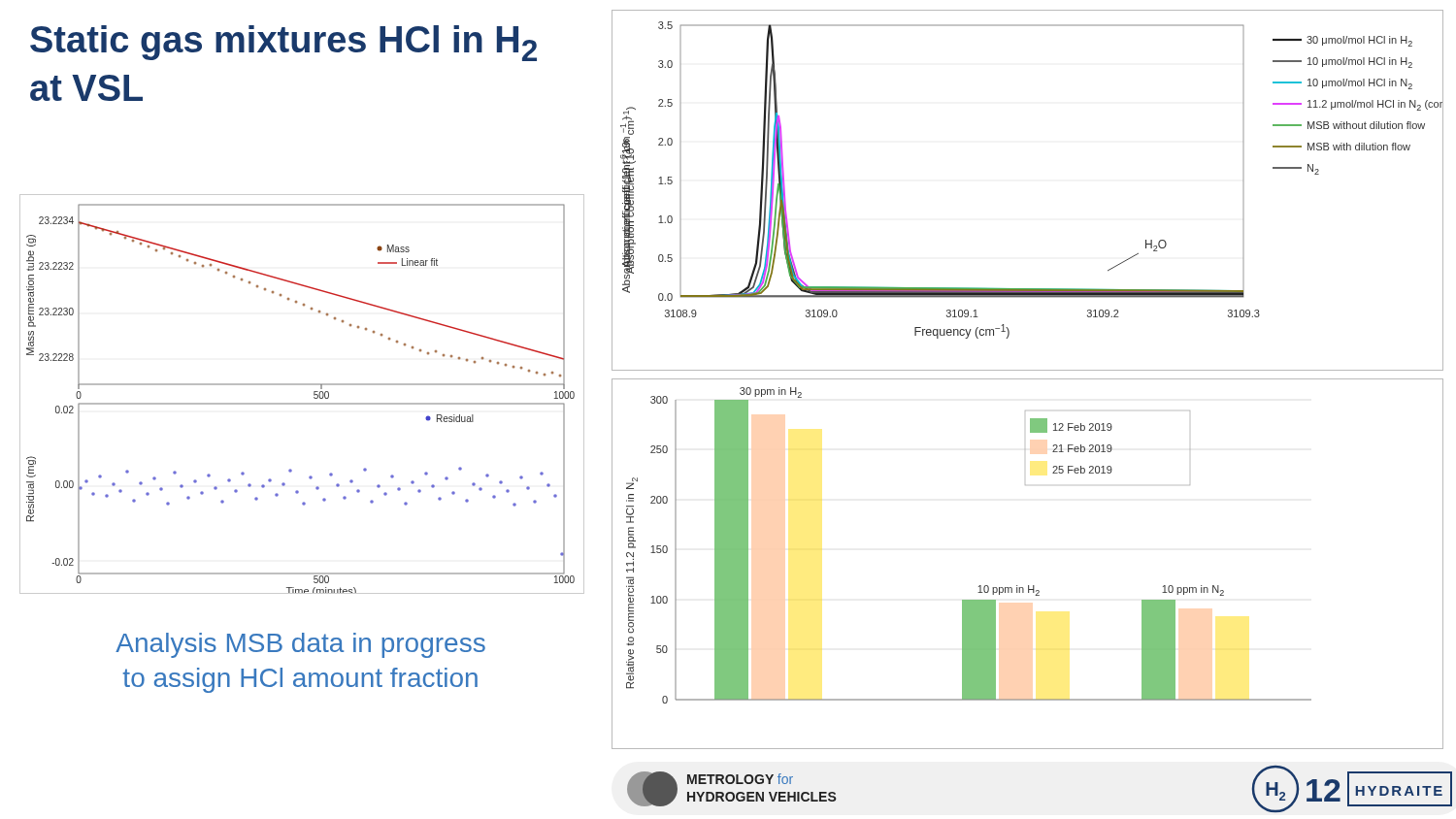Find the text block that says "Analysis MSB data in progressto assign"
This screenshot has height=819, width=1456.
click(301, 661)
